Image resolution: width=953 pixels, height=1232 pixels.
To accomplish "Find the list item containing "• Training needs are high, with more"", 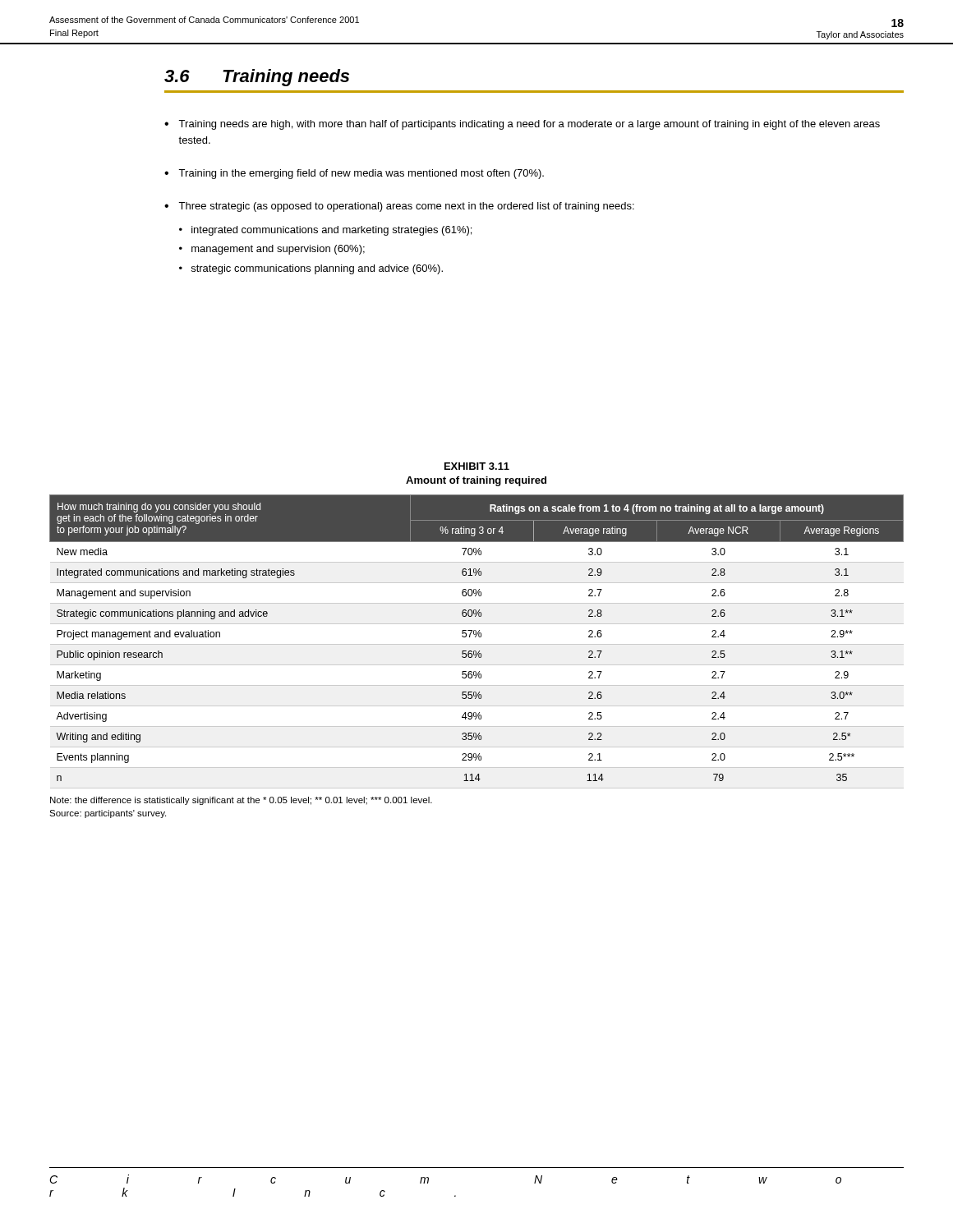I will (534, 132).
